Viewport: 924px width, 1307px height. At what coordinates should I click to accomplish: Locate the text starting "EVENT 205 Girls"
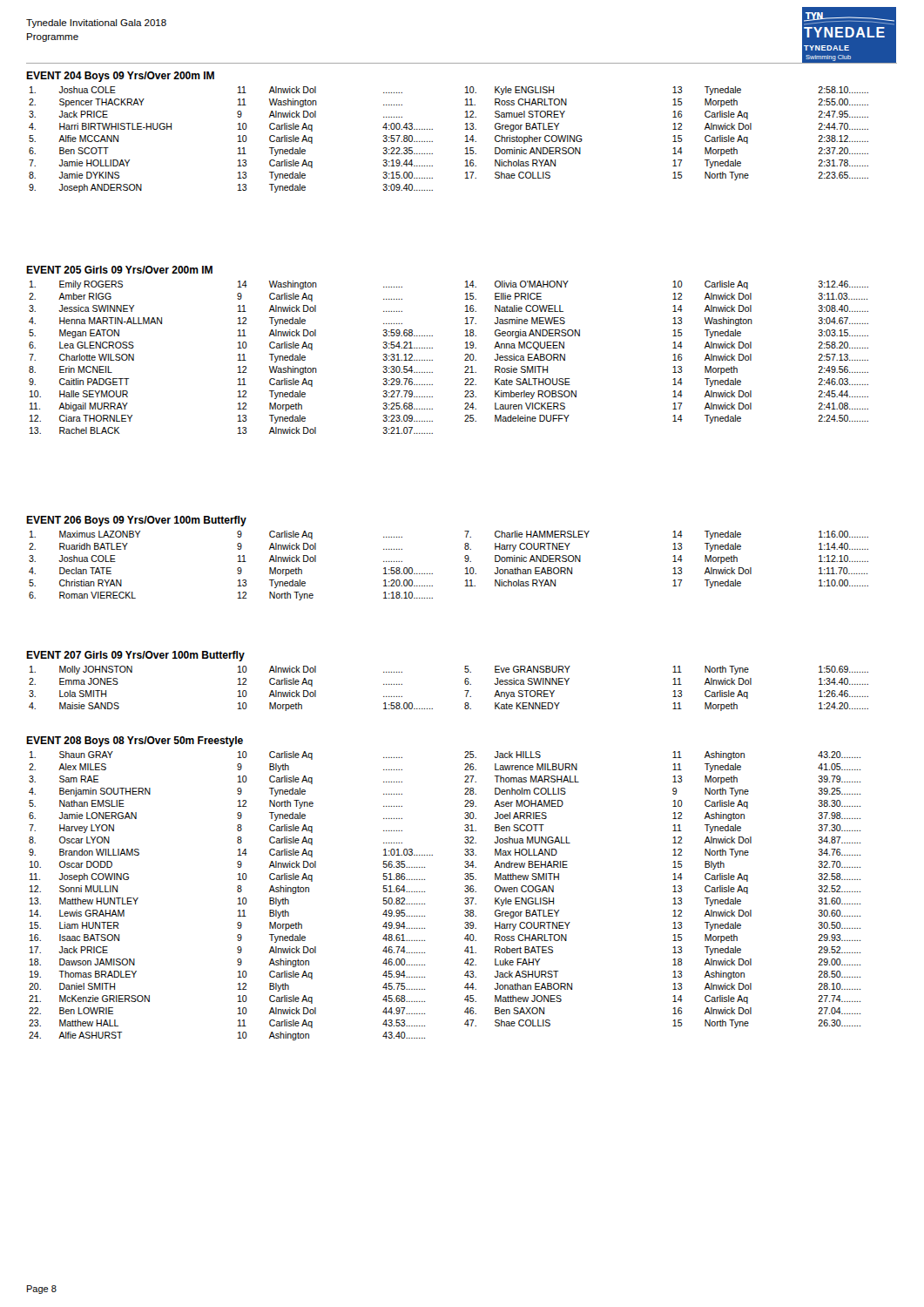coord(120,270)
